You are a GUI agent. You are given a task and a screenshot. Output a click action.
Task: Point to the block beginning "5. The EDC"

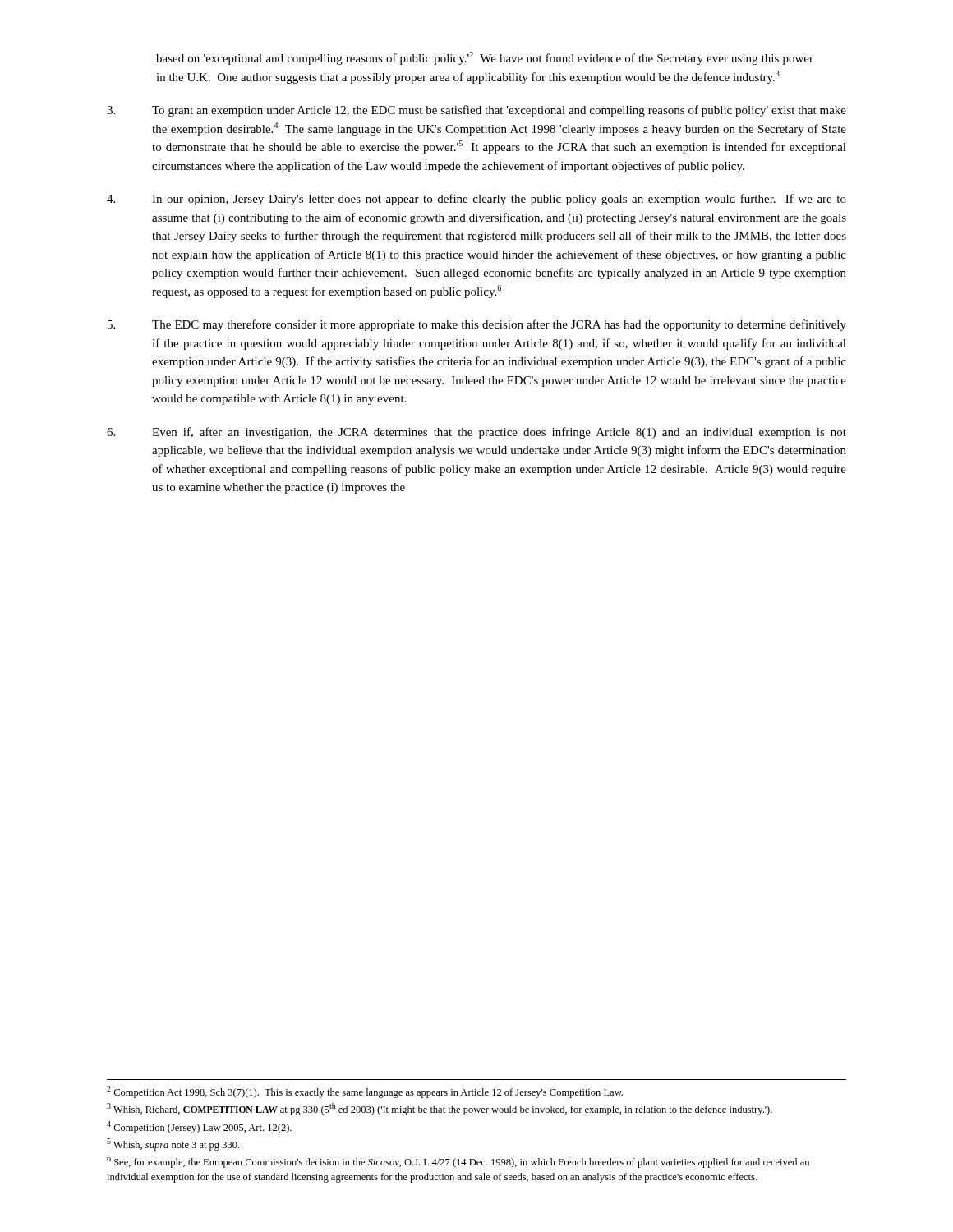click(x=476, y=362)
